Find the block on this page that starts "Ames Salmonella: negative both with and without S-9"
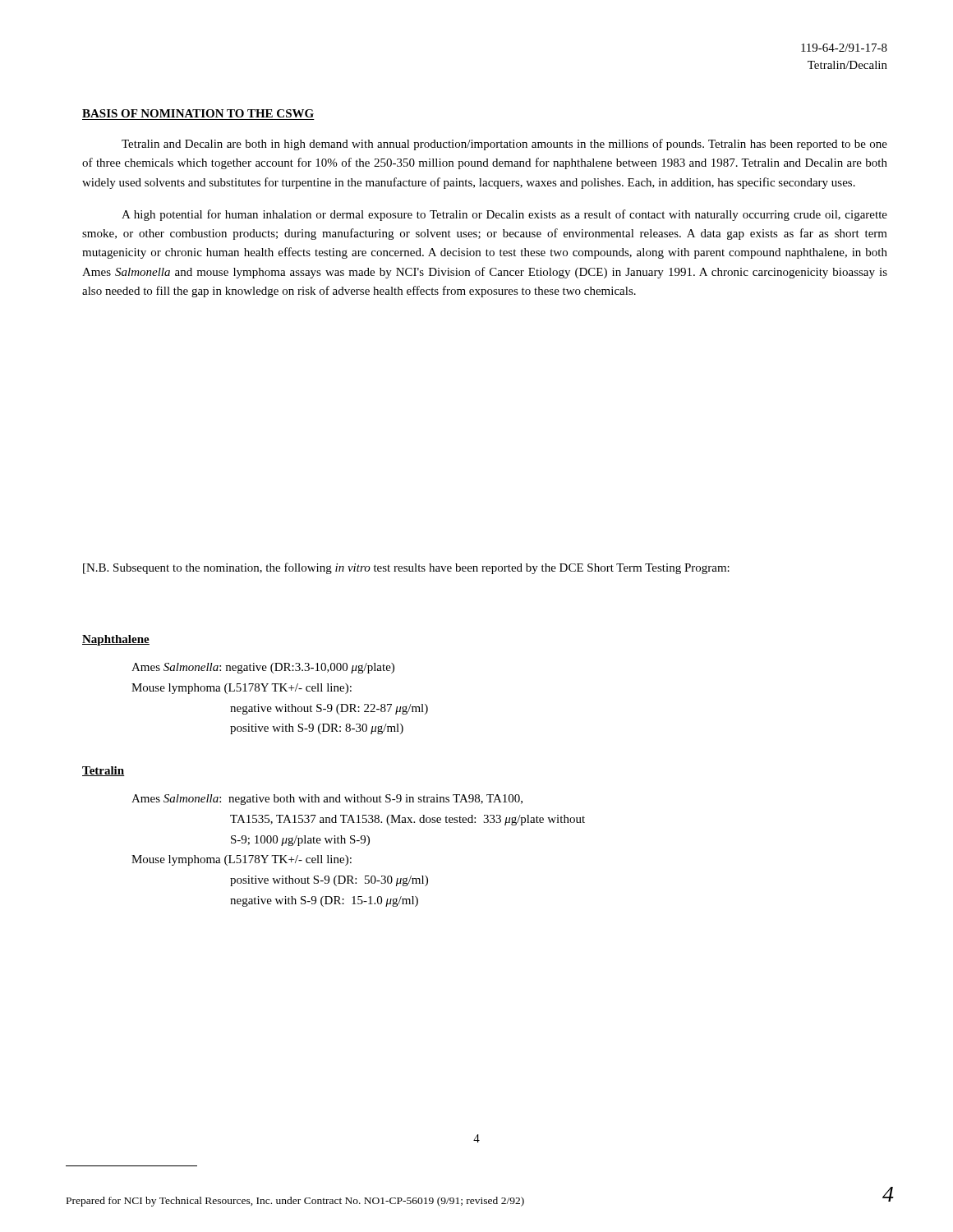Viewport: 953px width, 1232px height. tap(358, 849)
